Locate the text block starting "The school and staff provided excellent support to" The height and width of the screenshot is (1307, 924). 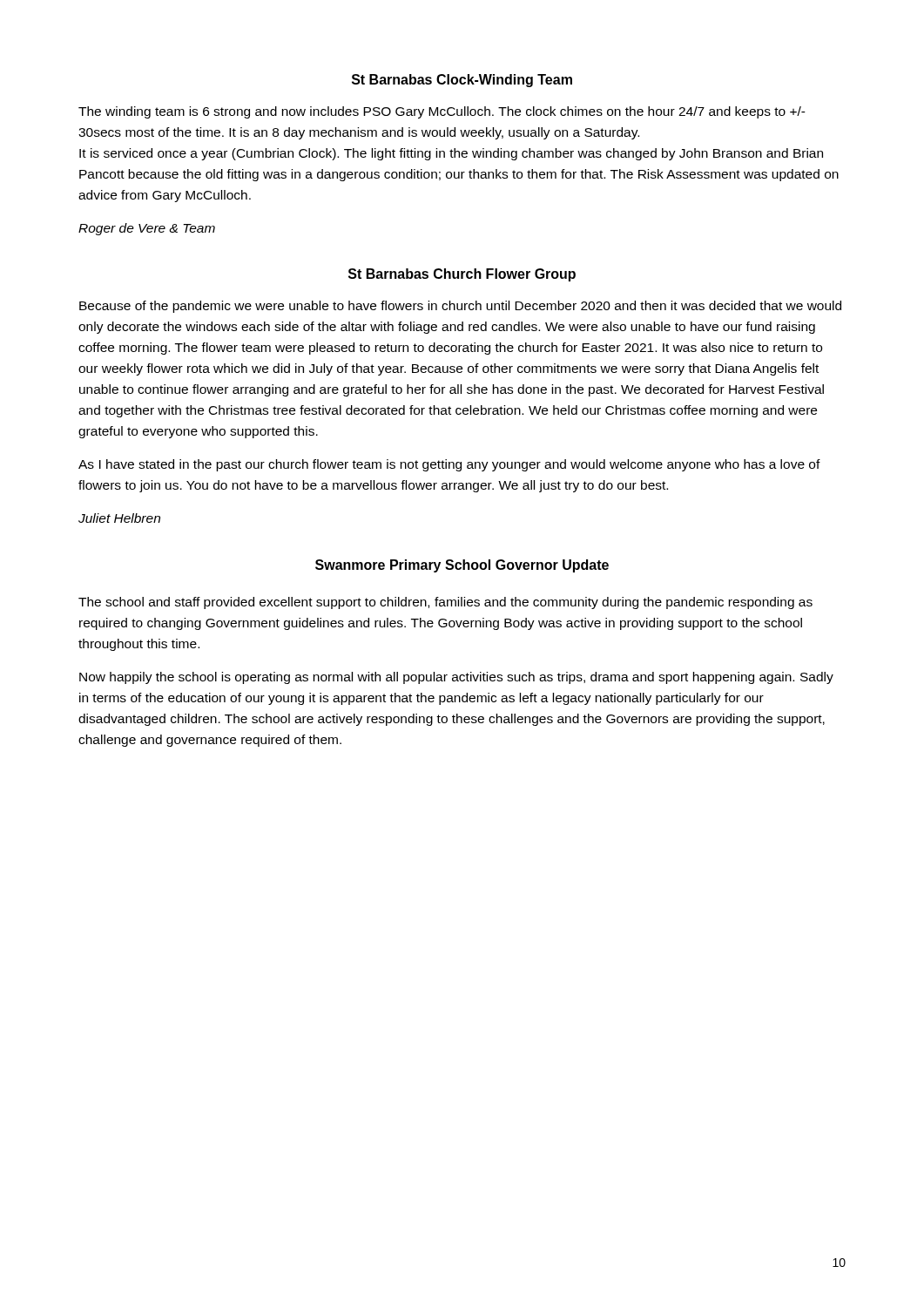pos(446,622)
